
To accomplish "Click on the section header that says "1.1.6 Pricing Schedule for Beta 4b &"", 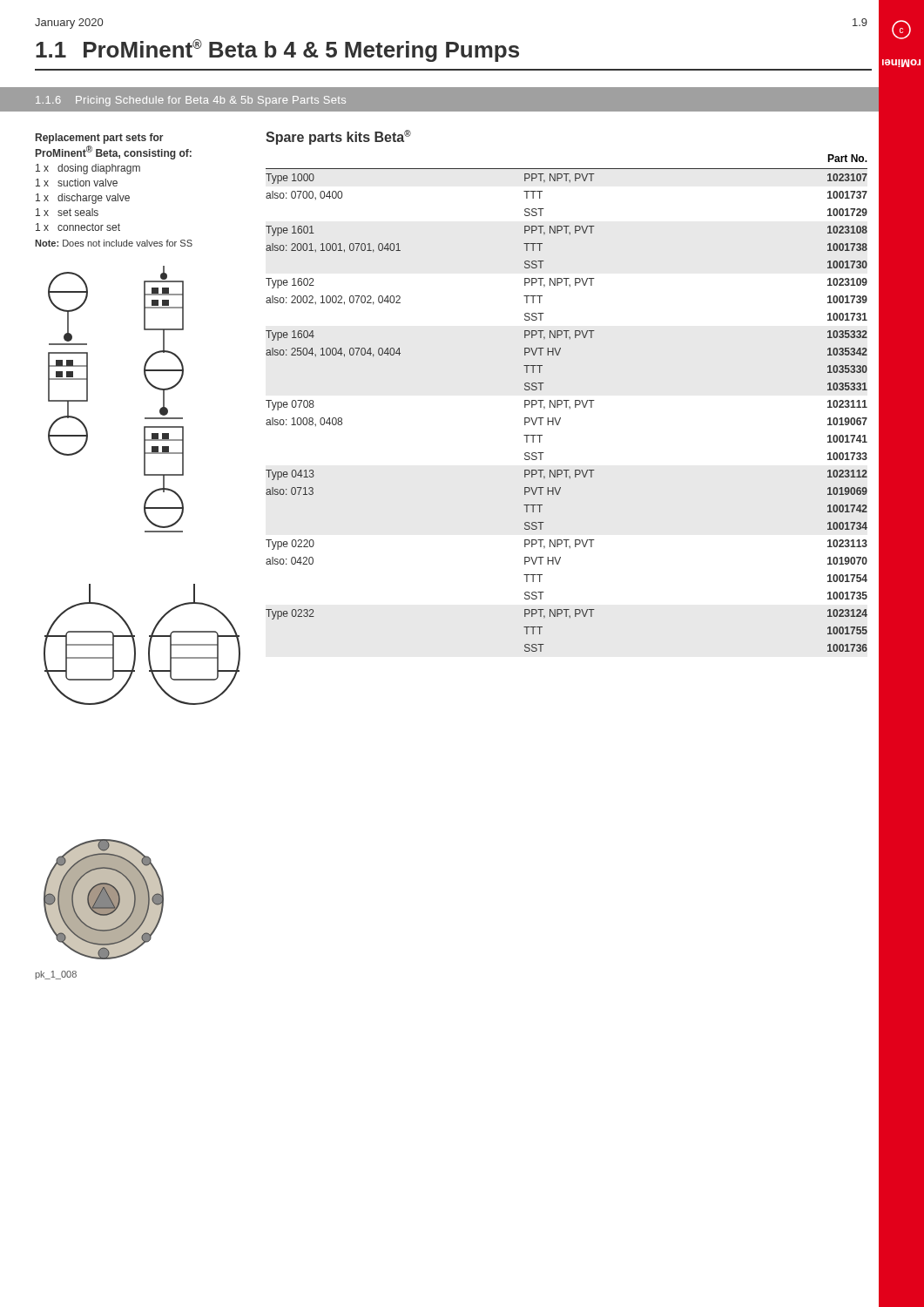I will 191,100.
